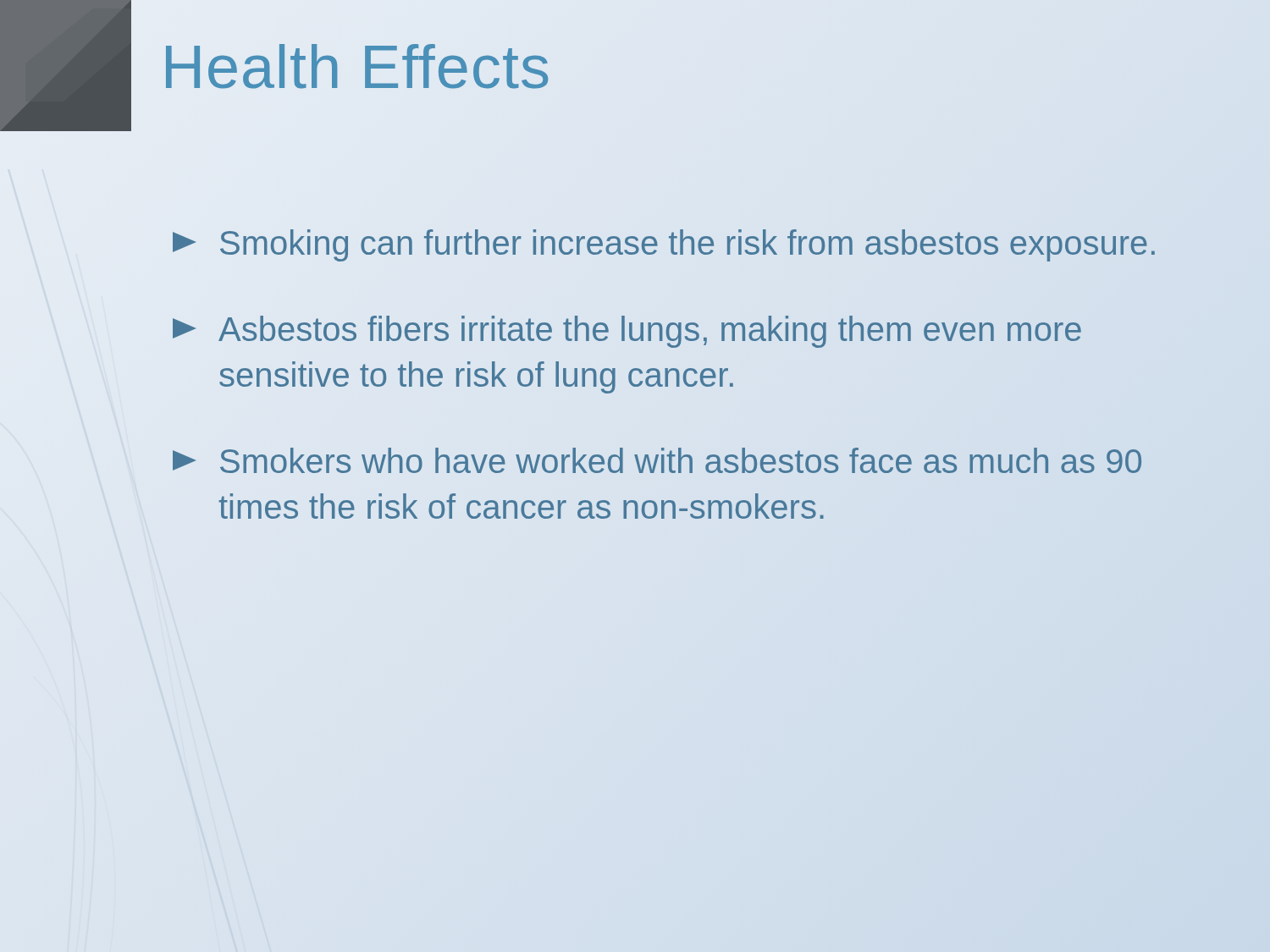The height and width of the screenshot is (952, 1270).
Task: Locate the block of text that opens with "Smokers who have worked with asbestos face as"
Action: (x=656, y=484)
